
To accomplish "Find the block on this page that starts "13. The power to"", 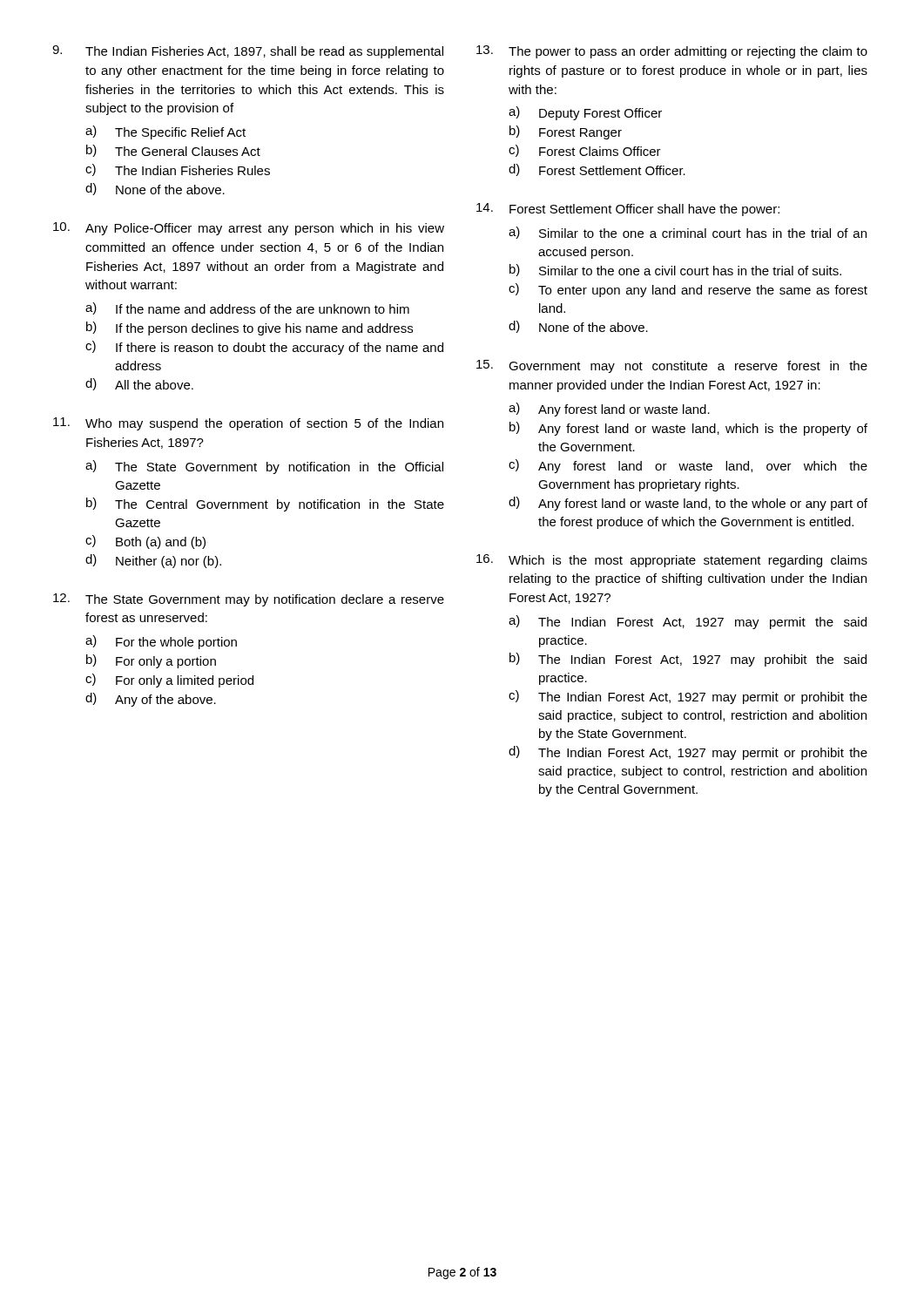I will [x=671, y=111].
